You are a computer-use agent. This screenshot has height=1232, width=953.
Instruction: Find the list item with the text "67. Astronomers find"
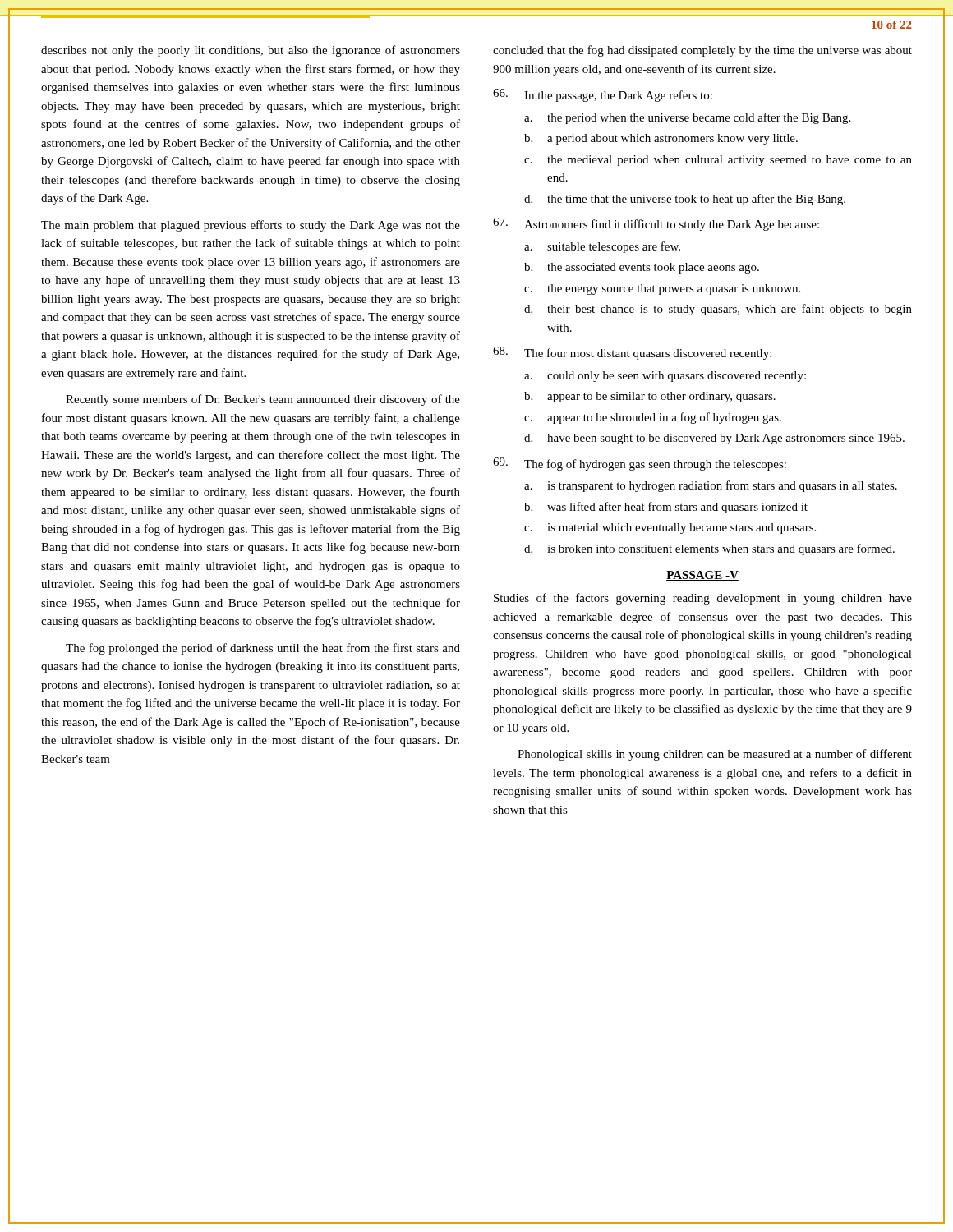tap(702, 277)
